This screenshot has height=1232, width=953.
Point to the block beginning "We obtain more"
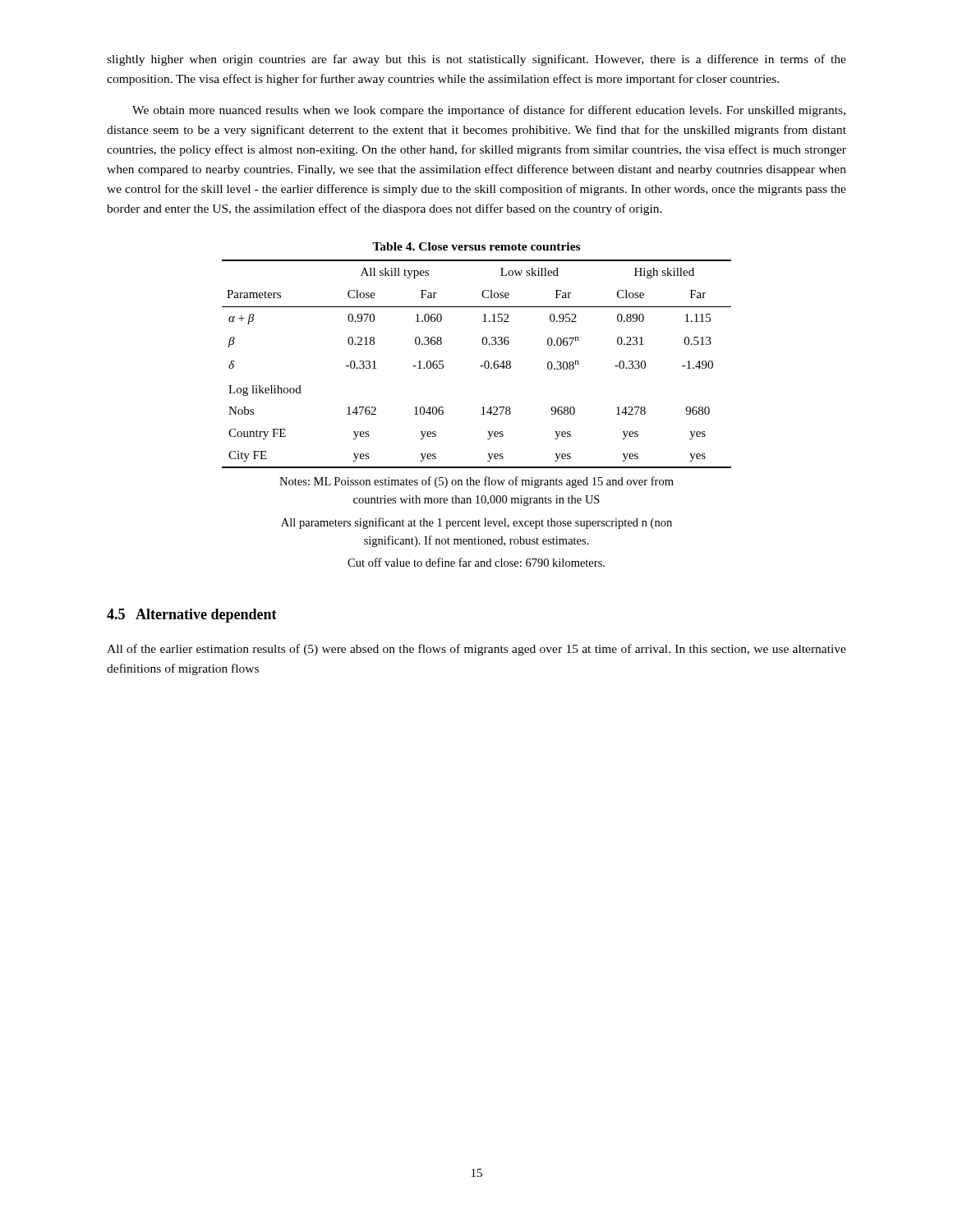point(476,159)
